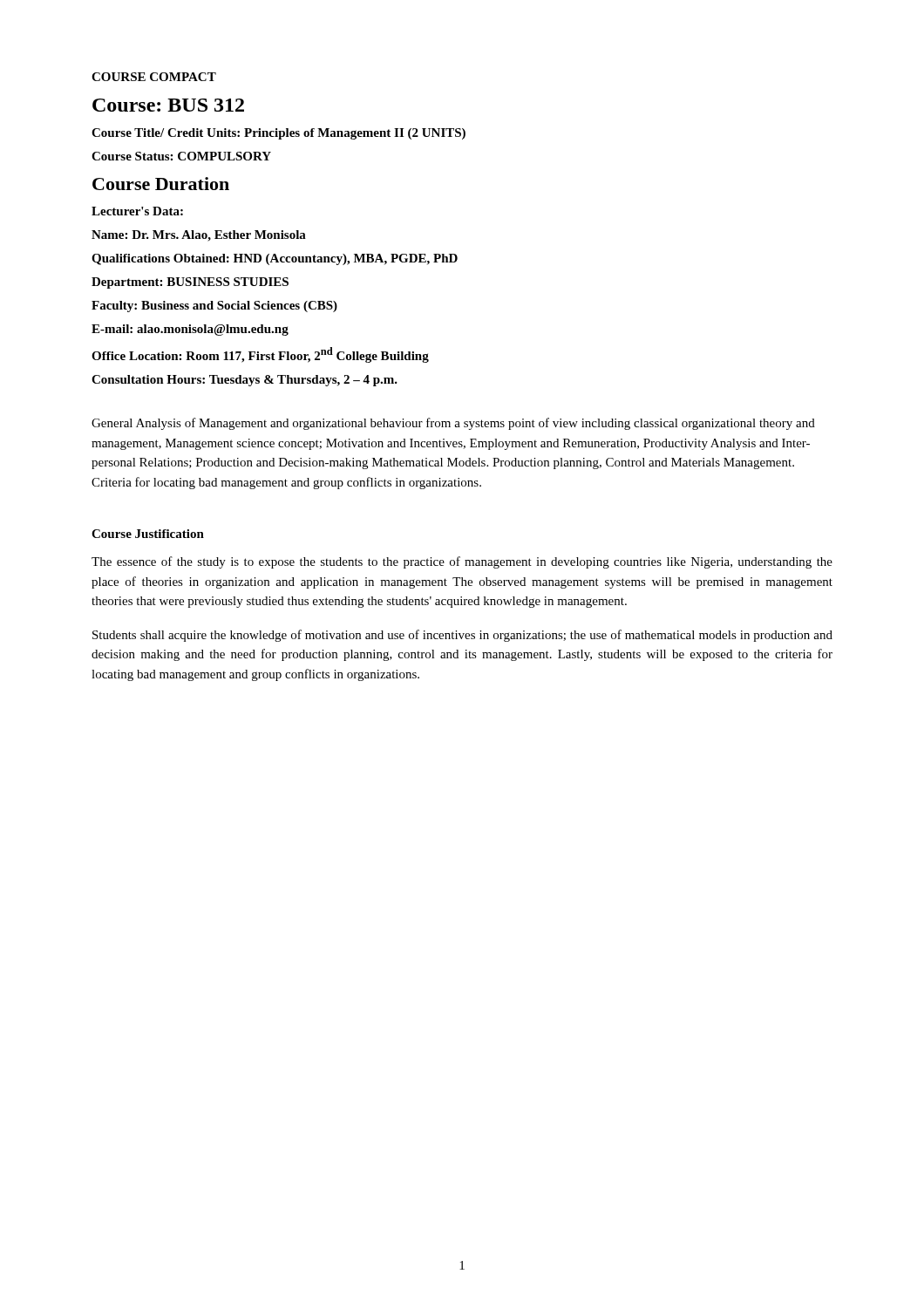
Task: Where does it say "Faculty: Business and Social Sciences (CBS)"?
Action: click(x=214, y=307)
